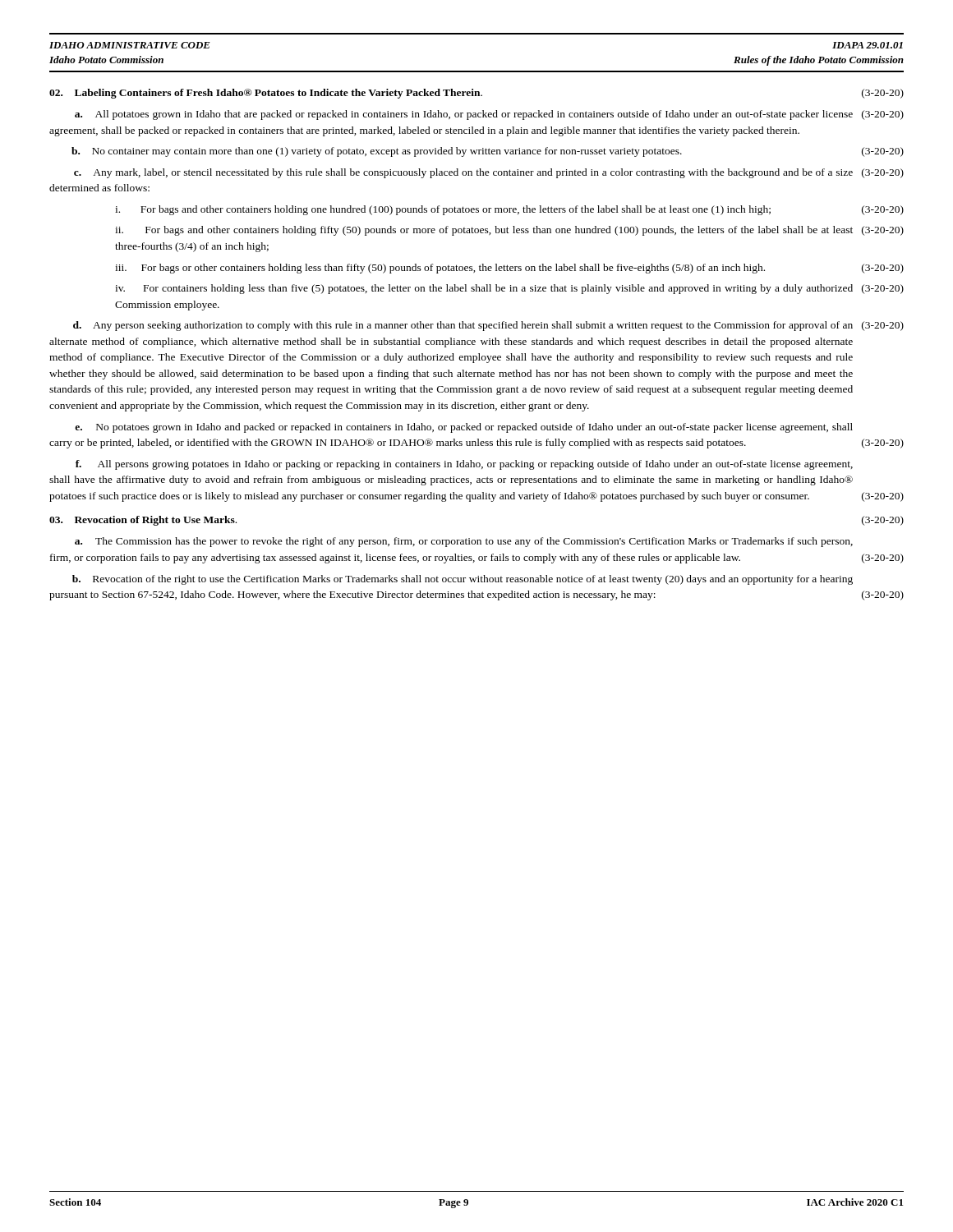The image size is (953, 1232).
Task: Click on the text block with the text "iii. For bags"
Action: tap(509, 267)
